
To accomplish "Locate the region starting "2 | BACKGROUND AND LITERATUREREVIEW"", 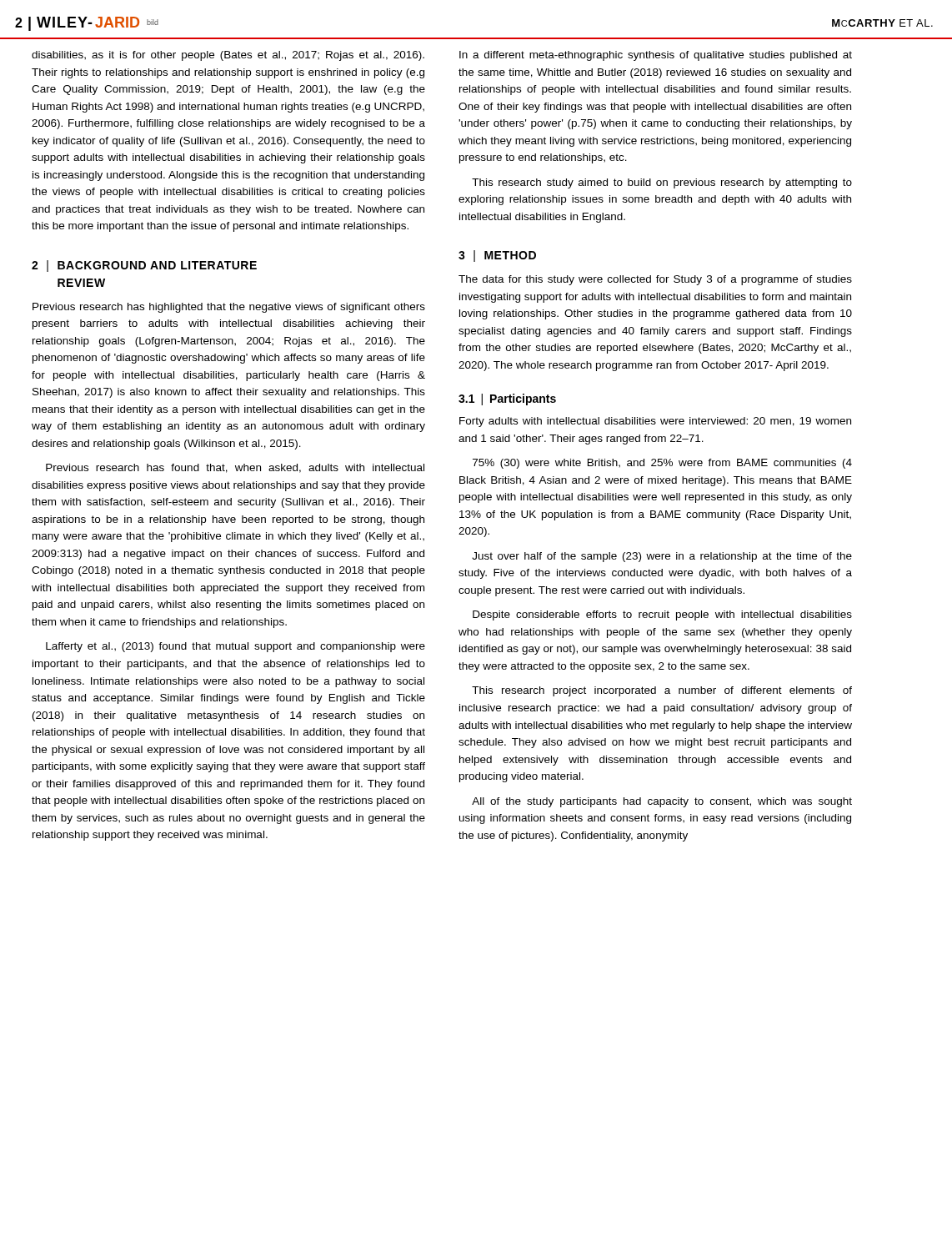I will [145, 274].
